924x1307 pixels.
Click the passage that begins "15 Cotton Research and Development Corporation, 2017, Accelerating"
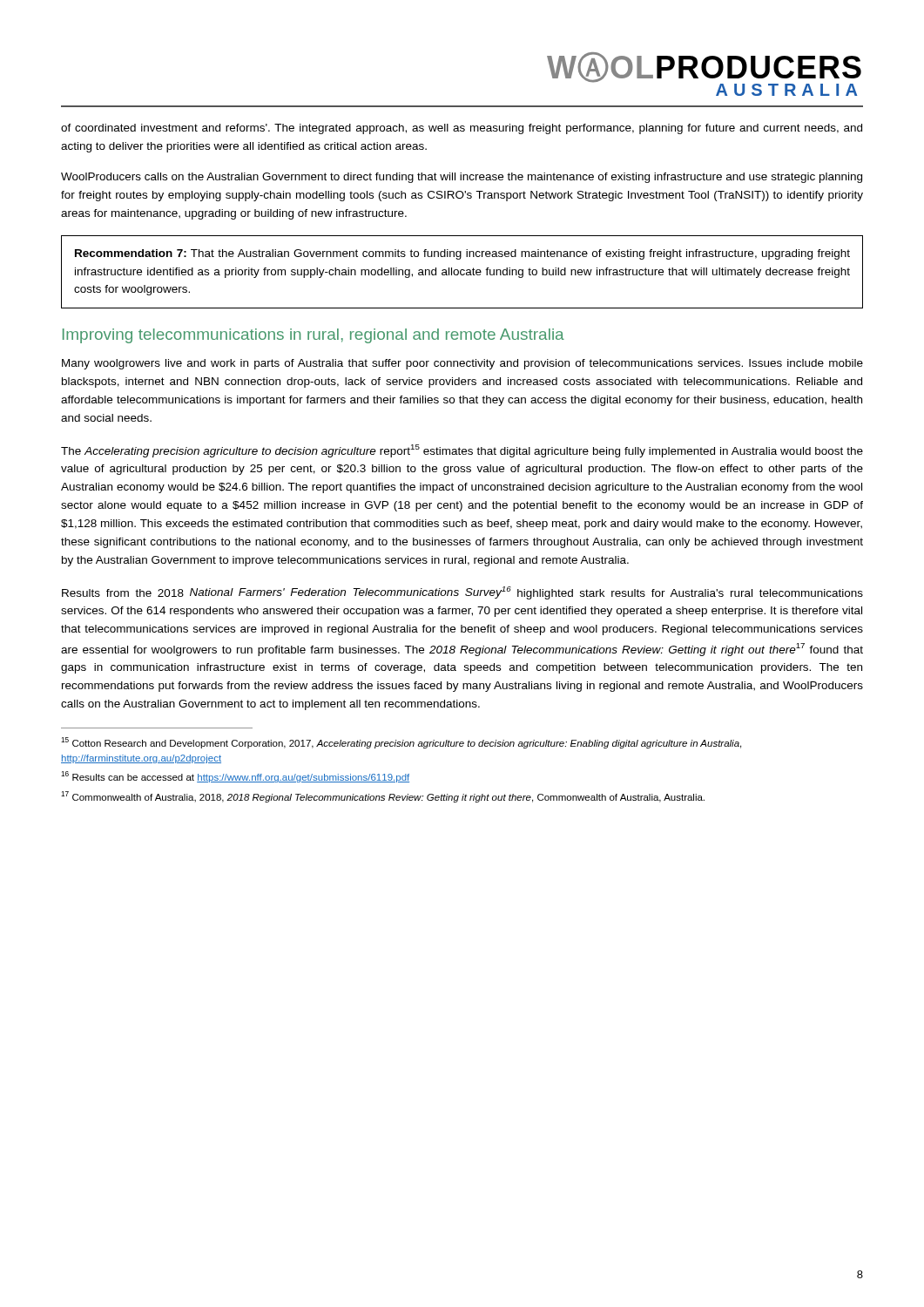point(402,750)
